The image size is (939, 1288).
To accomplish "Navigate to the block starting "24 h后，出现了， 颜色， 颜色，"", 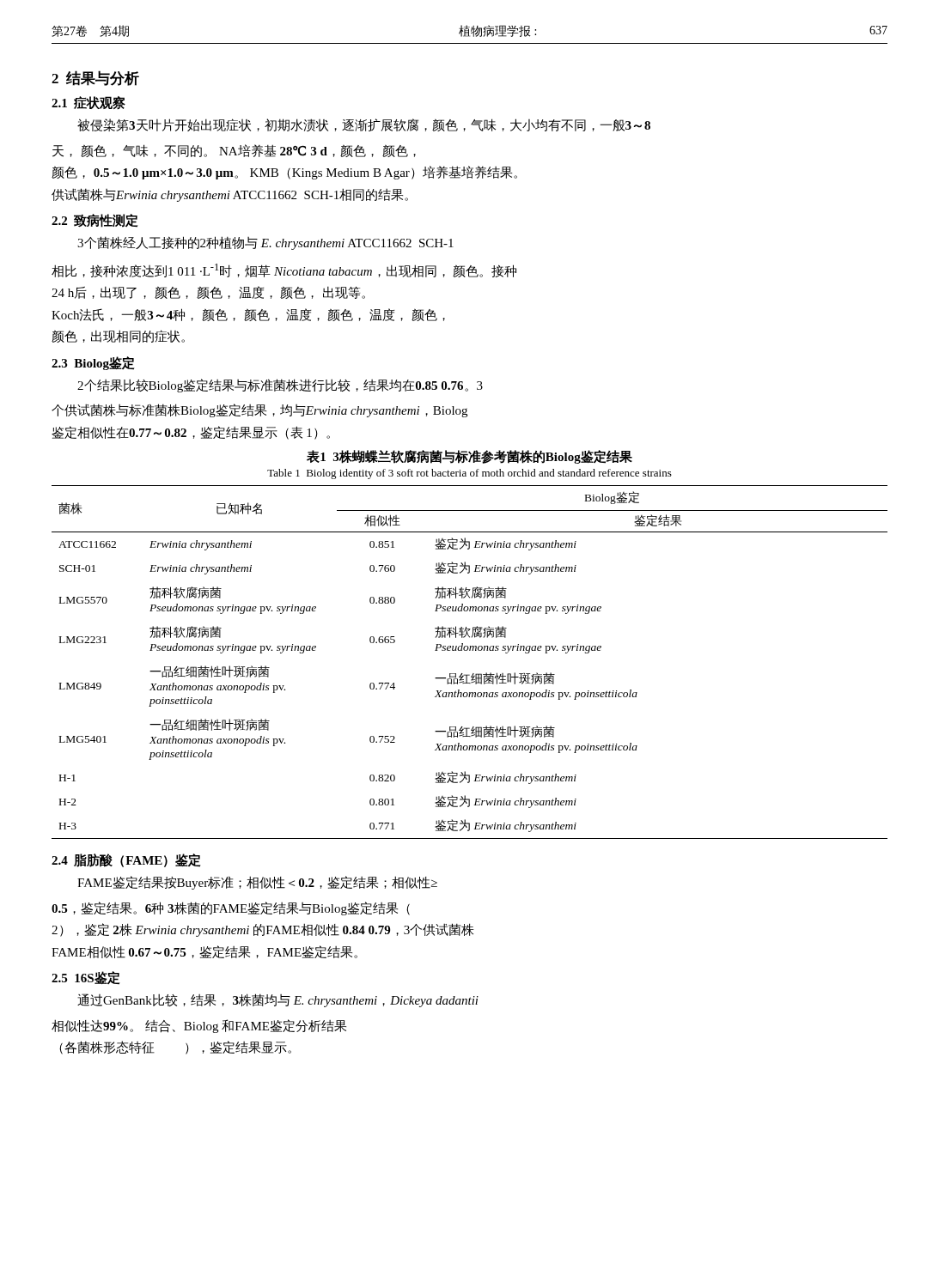I will point(213,293).
